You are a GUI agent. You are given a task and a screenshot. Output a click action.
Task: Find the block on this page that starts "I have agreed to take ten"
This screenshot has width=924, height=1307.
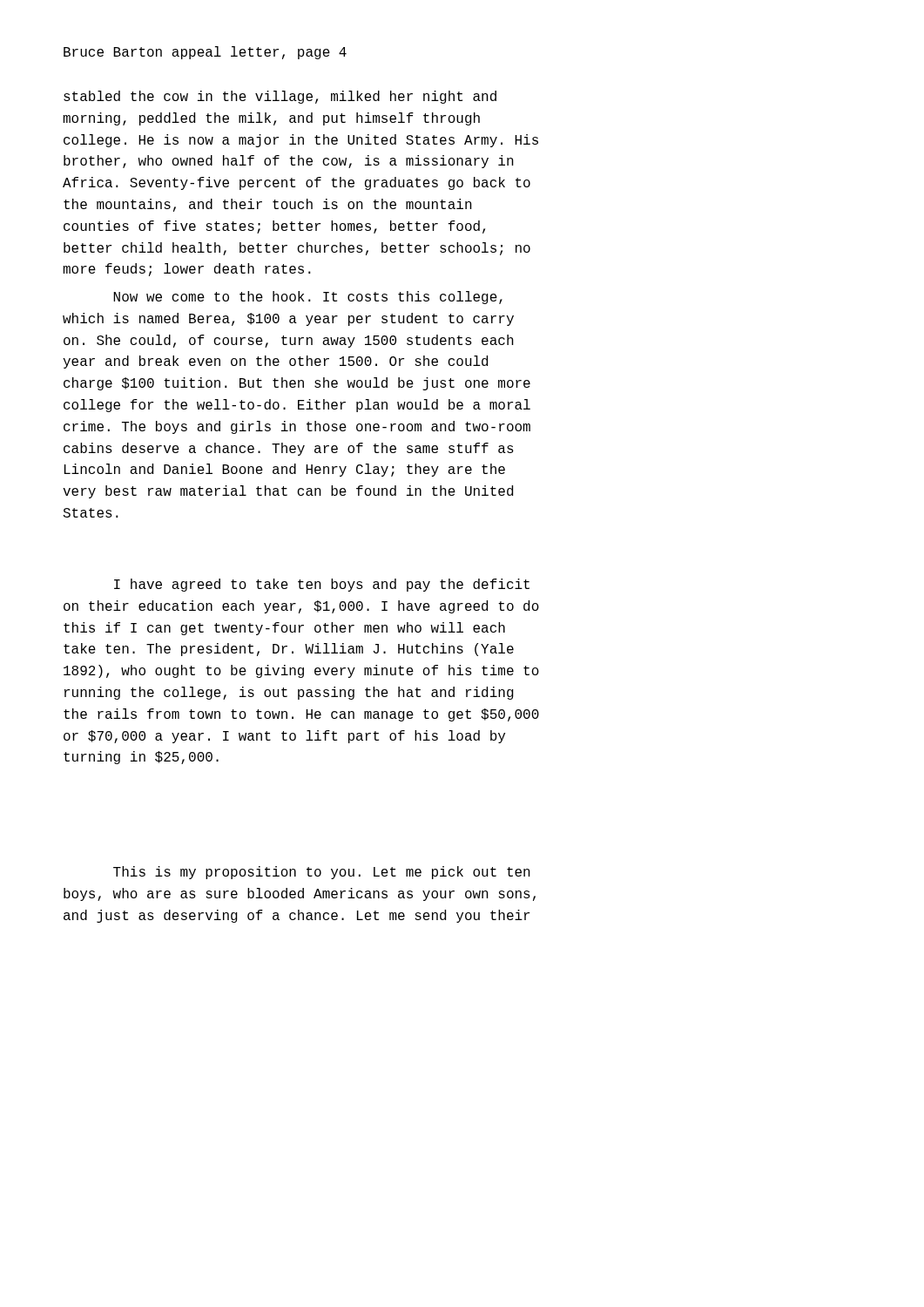tap(301, 672)
